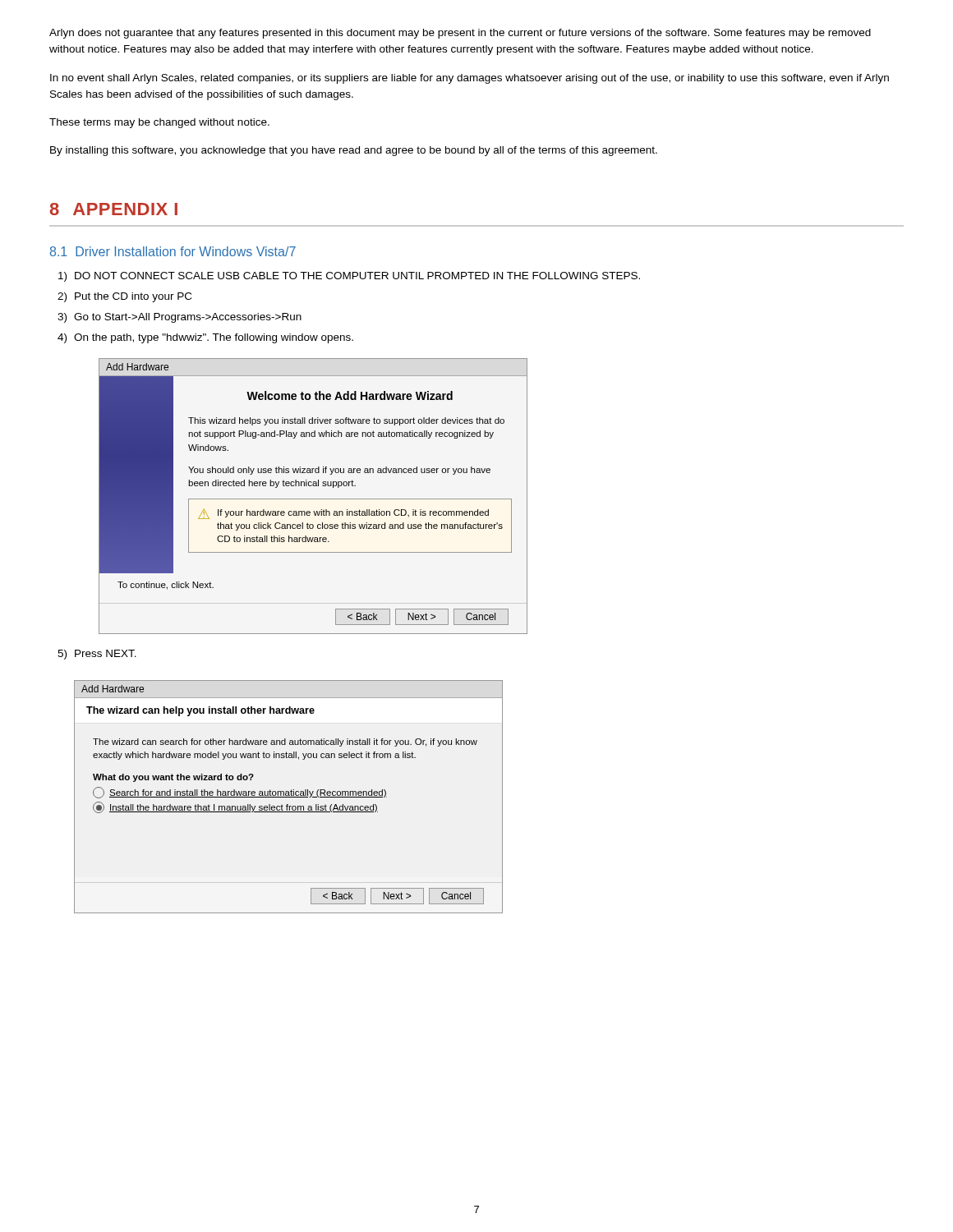Locate the section header that reads "8.1 Driver Installation for"
The width and height of the screenshot is (953, 1232).
pyautogui.click(x=173, y=251)
